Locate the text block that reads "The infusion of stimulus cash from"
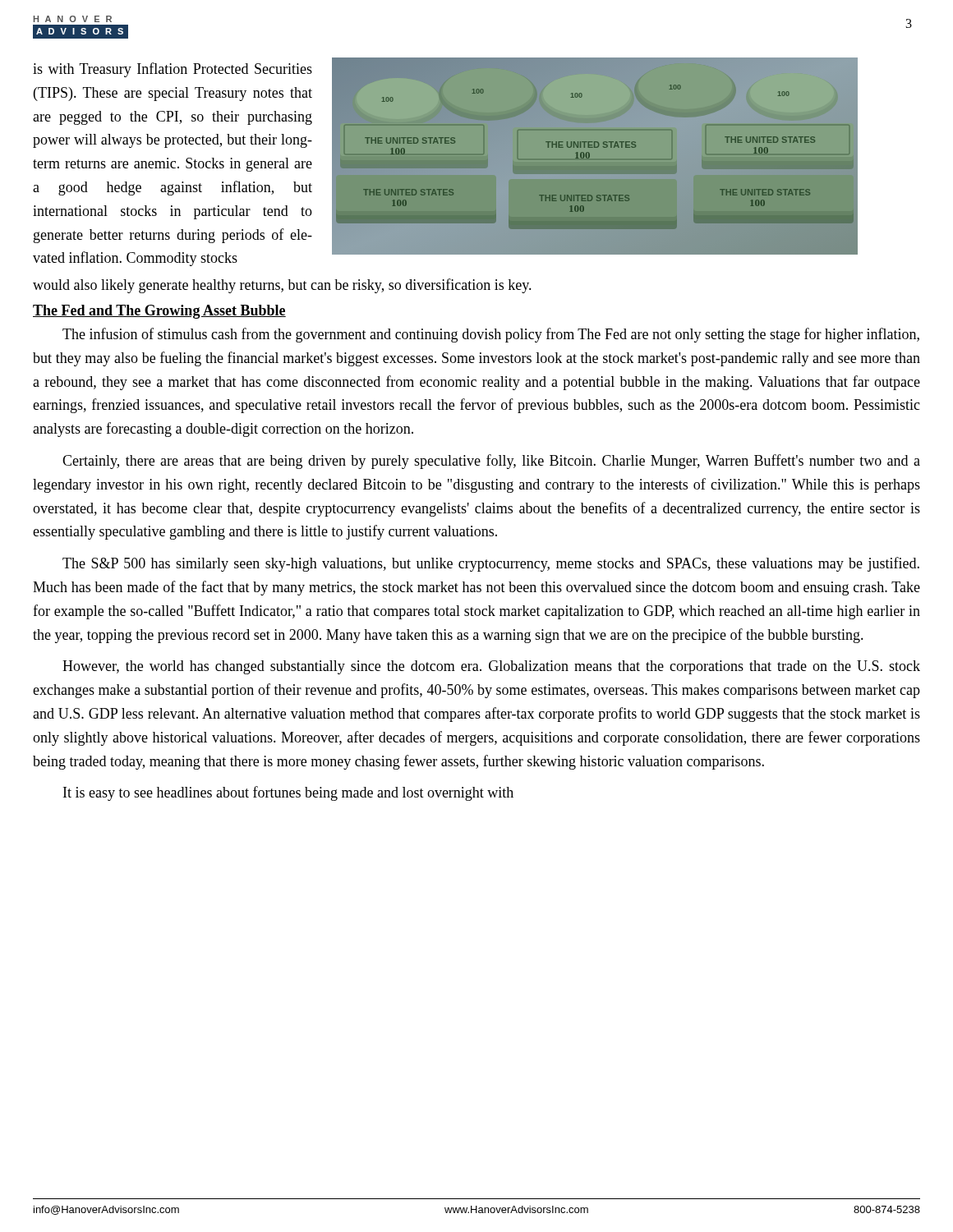Viewport: 953px width, 1232px height. coord(476,564)
